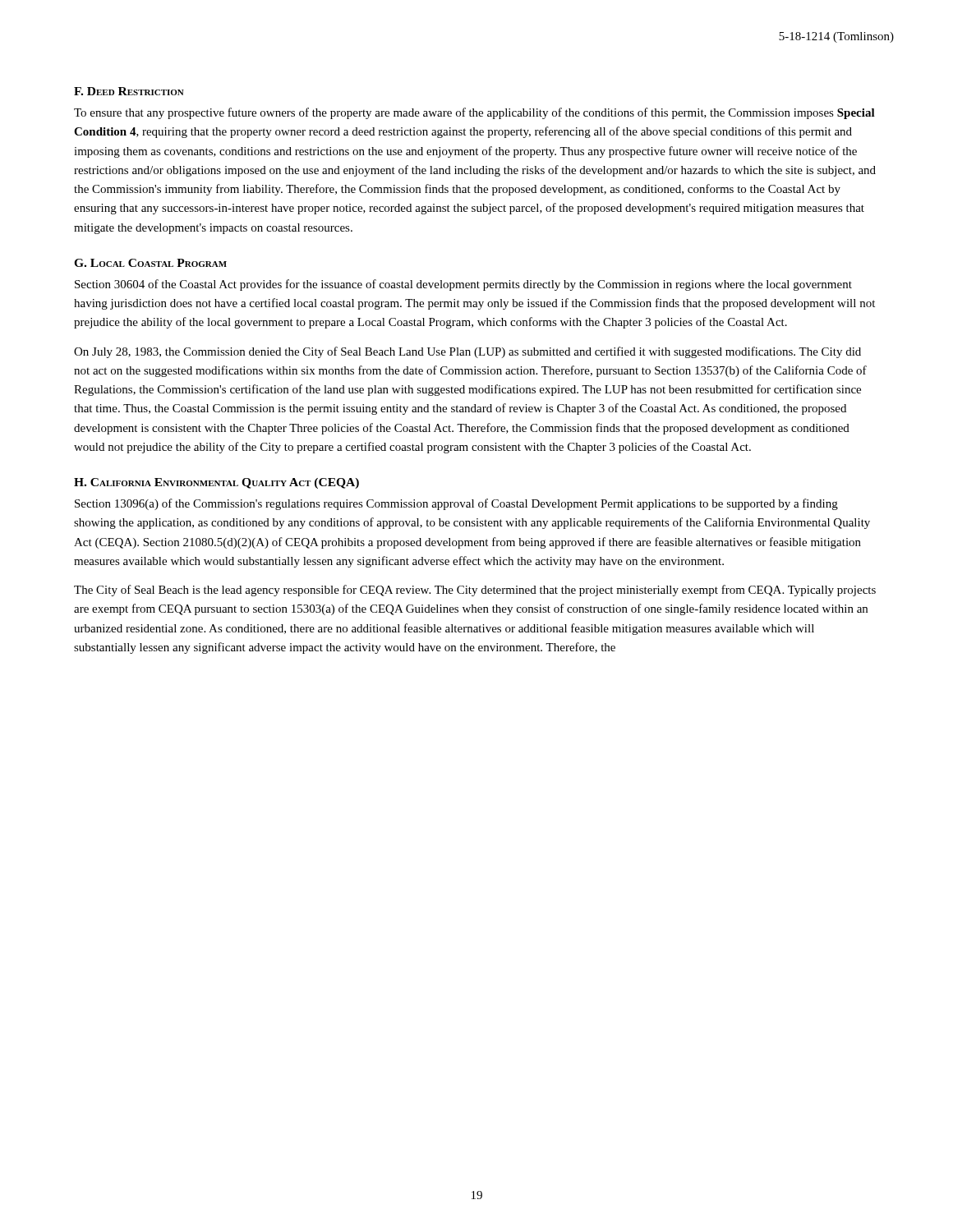This screenshot has height=1232, width=953.
Task: Click the passage that begins "Section 30604 of the Coastal Act provides"
Action: pyautogui.click(x=476, y=304)
